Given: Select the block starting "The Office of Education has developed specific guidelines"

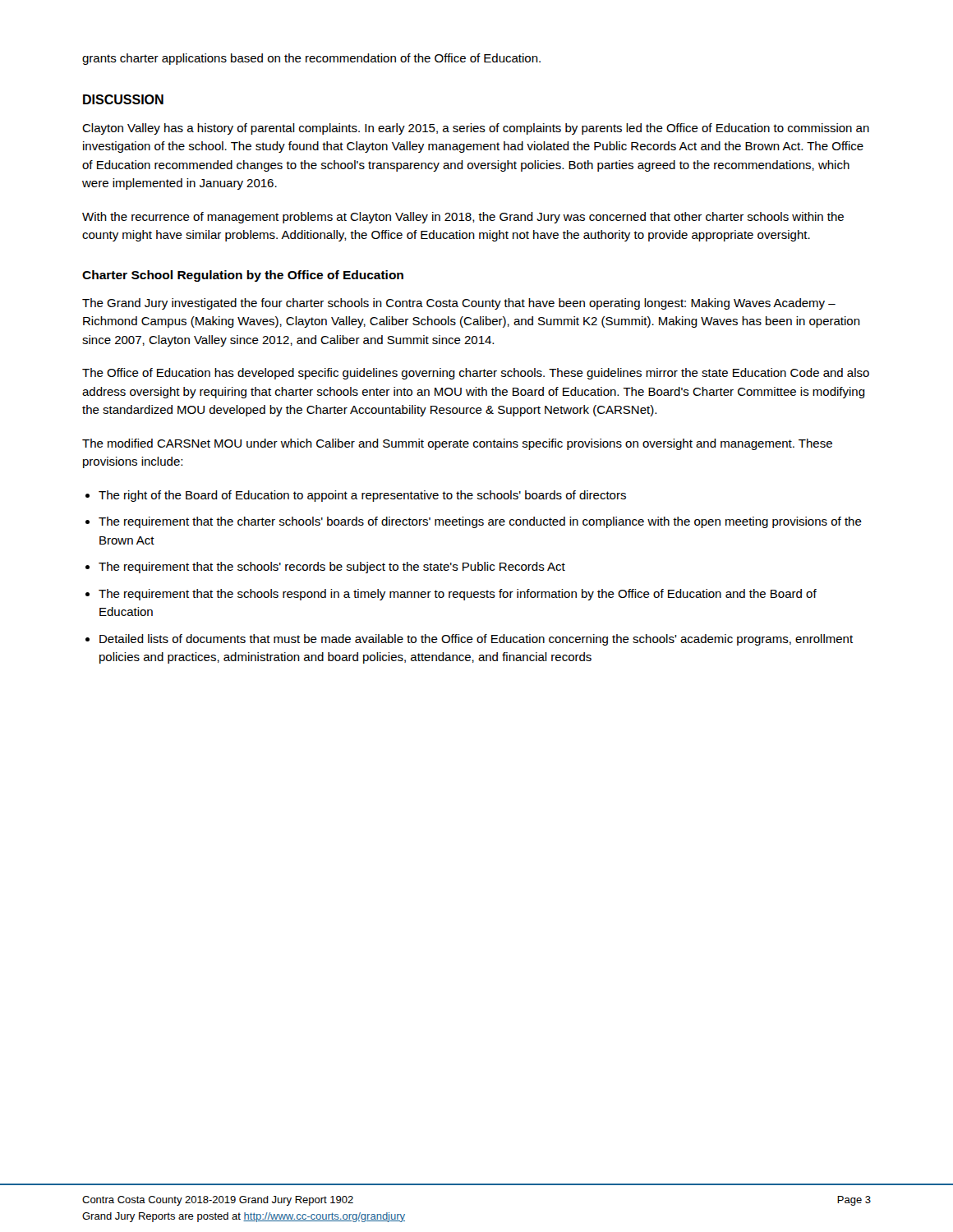Looking at the screenshot, I should [x=476, y=391].
